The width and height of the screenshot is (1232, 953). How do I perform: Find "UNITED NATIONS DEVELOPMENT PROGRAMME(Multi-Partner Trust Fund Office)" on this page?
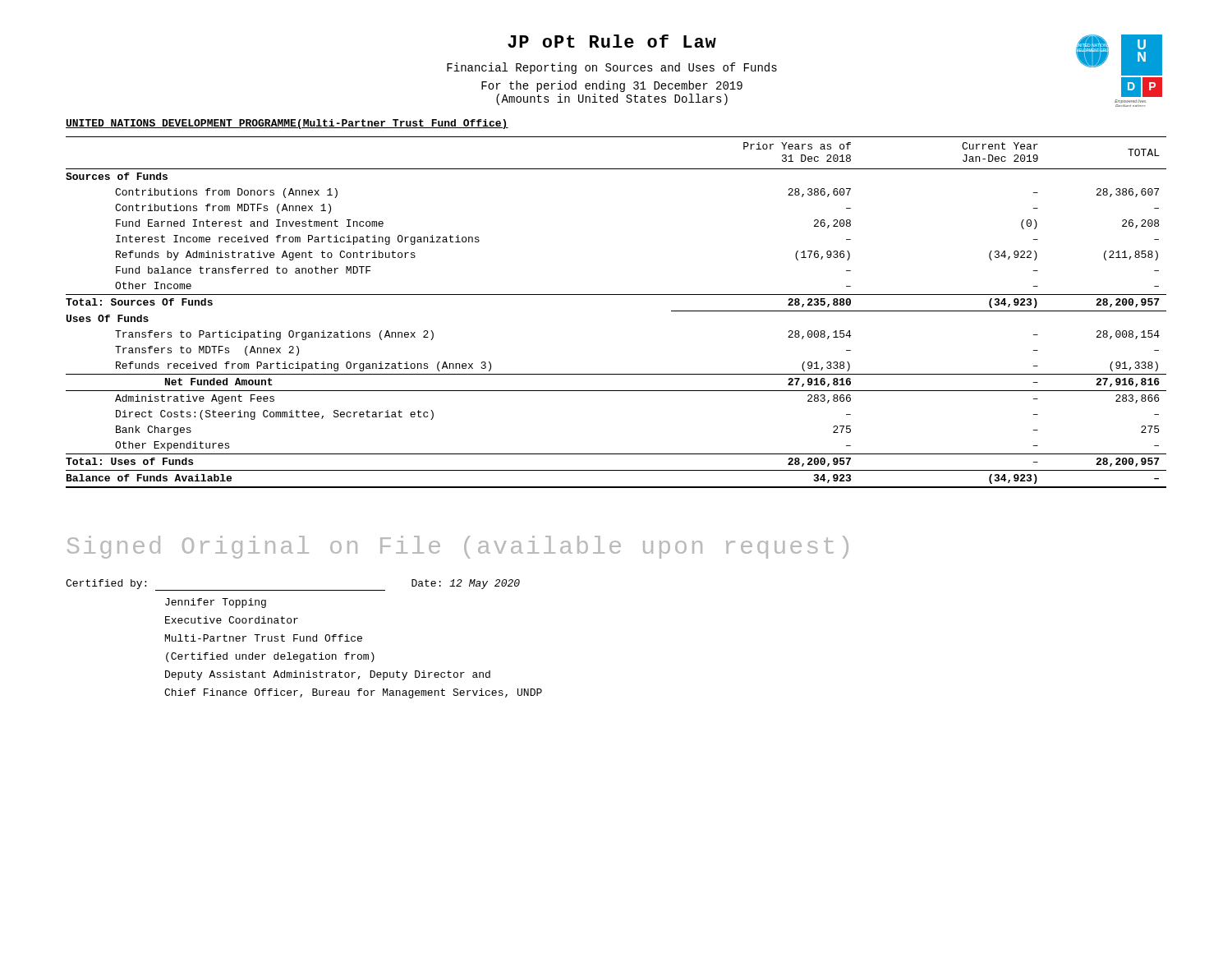coord(287,124)
